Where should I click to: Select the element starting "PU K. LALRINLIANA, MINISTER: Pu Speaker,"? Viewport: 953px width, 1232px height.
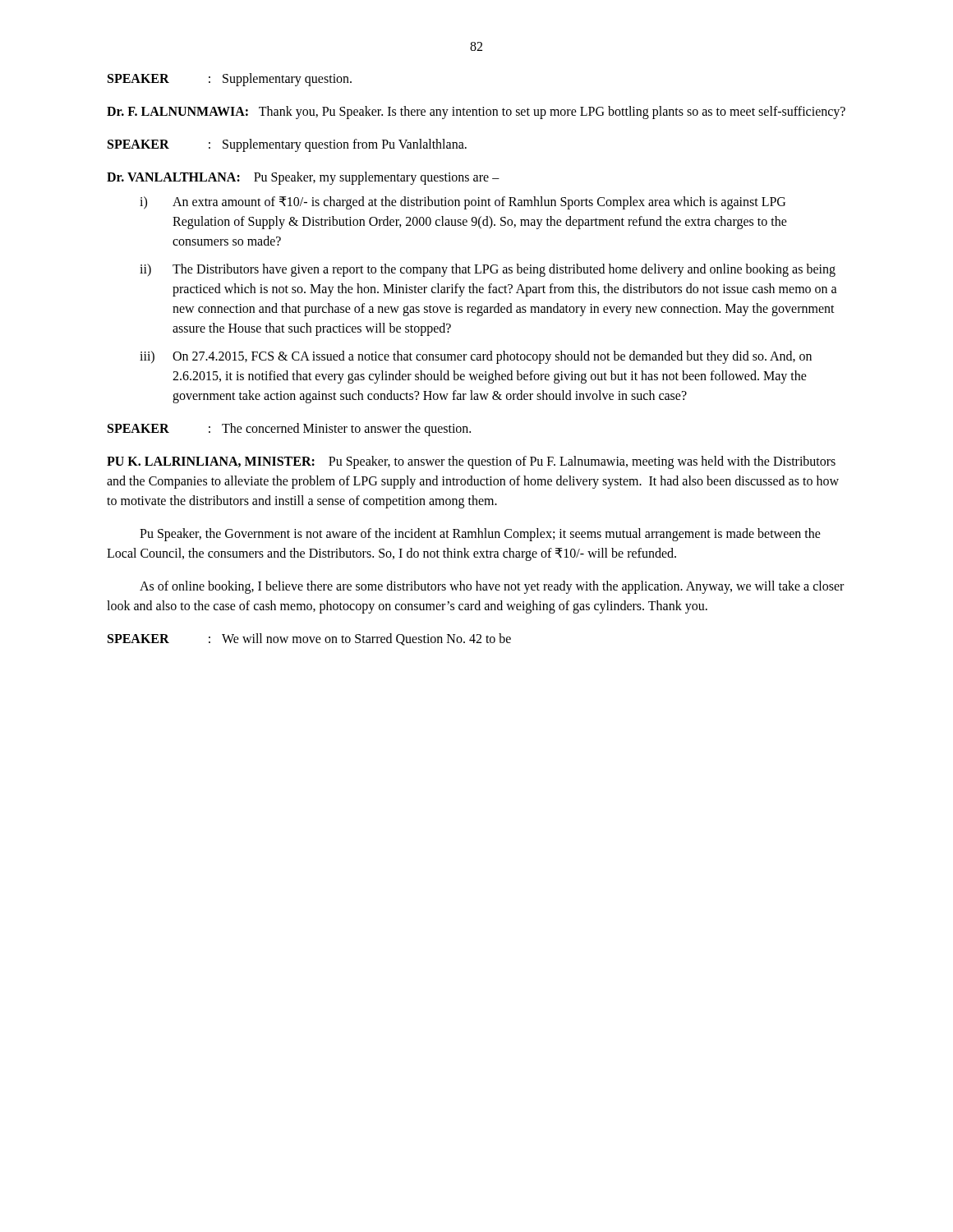[x=473, y=481]
